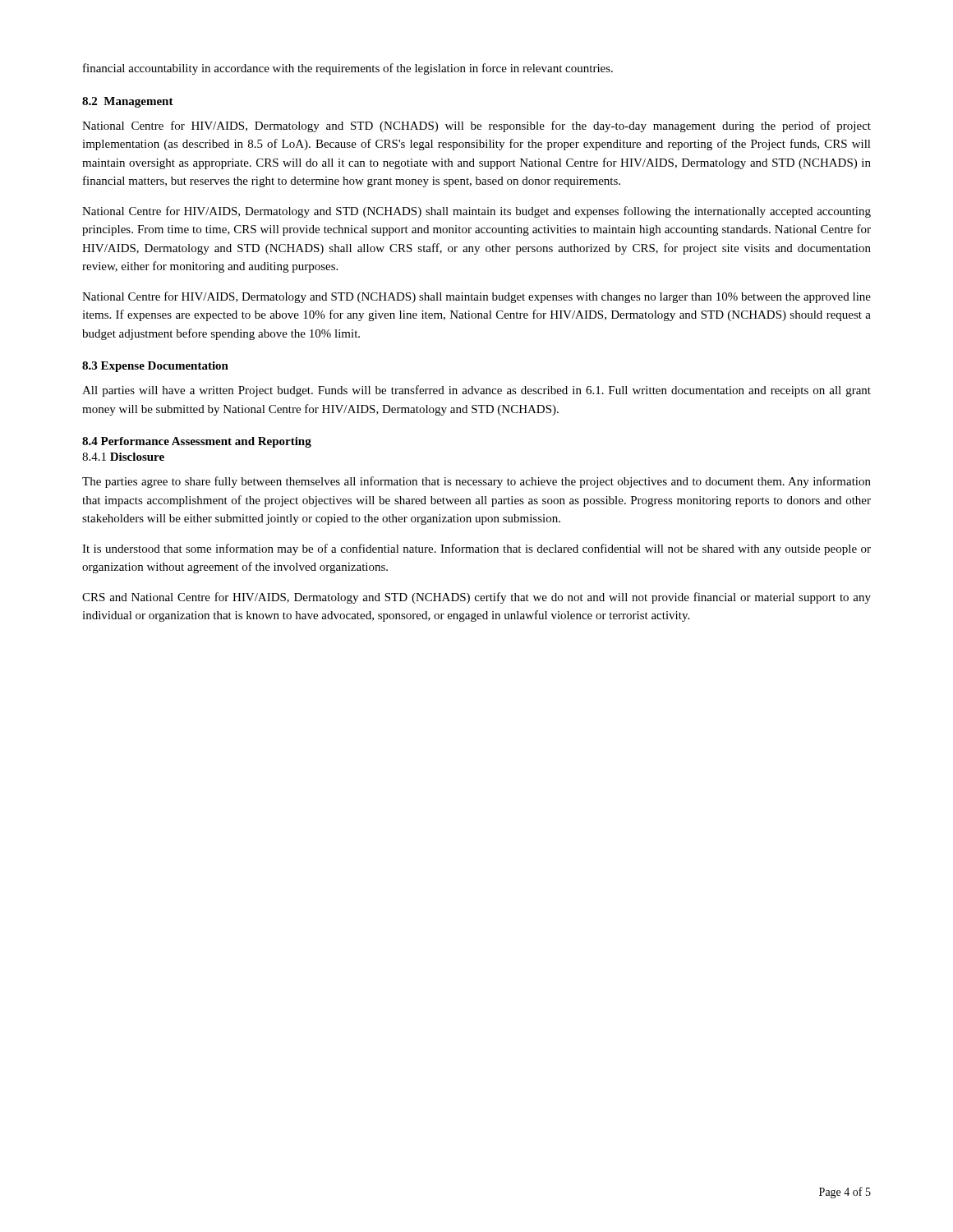Viewport: 953px width, 1232px height.
Task: Navigate to the text starting "CRS and National"
Action: point(476,606)
